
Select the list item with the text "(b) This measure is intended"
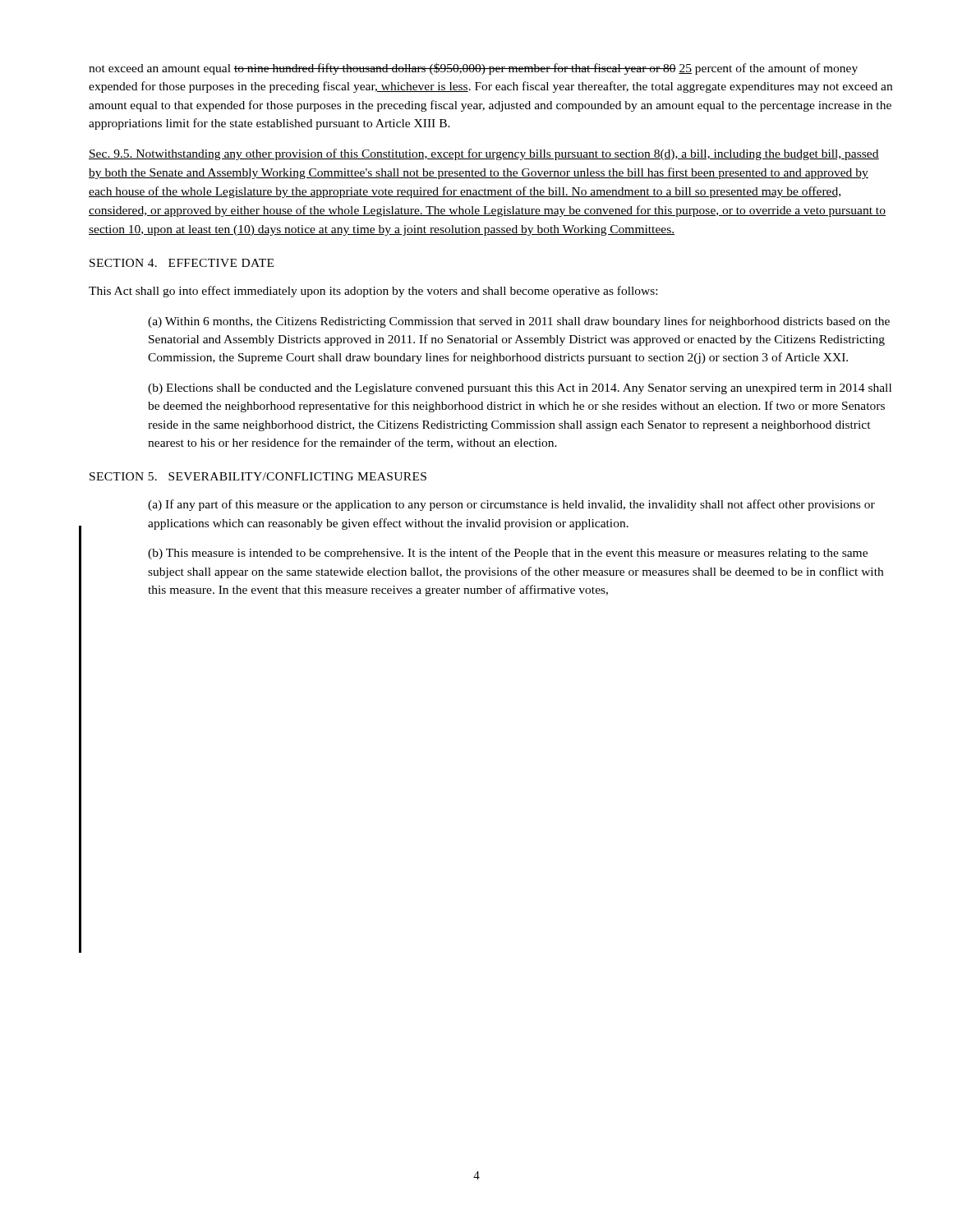tap(521, 572)
